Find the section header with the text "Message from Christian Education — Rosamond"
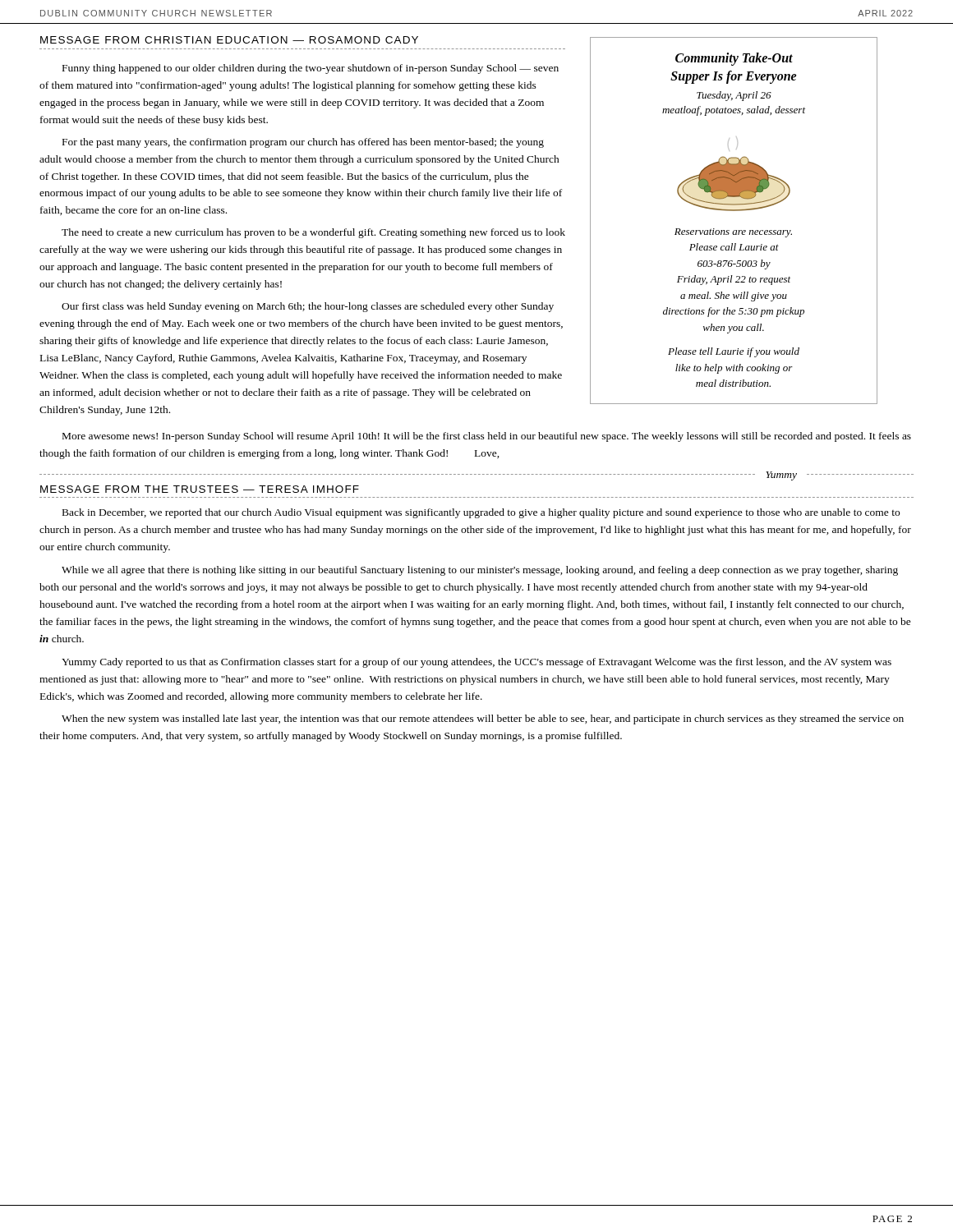This screenshot has height=1232, width=953. pyautogui.click(x=302, y=41)
